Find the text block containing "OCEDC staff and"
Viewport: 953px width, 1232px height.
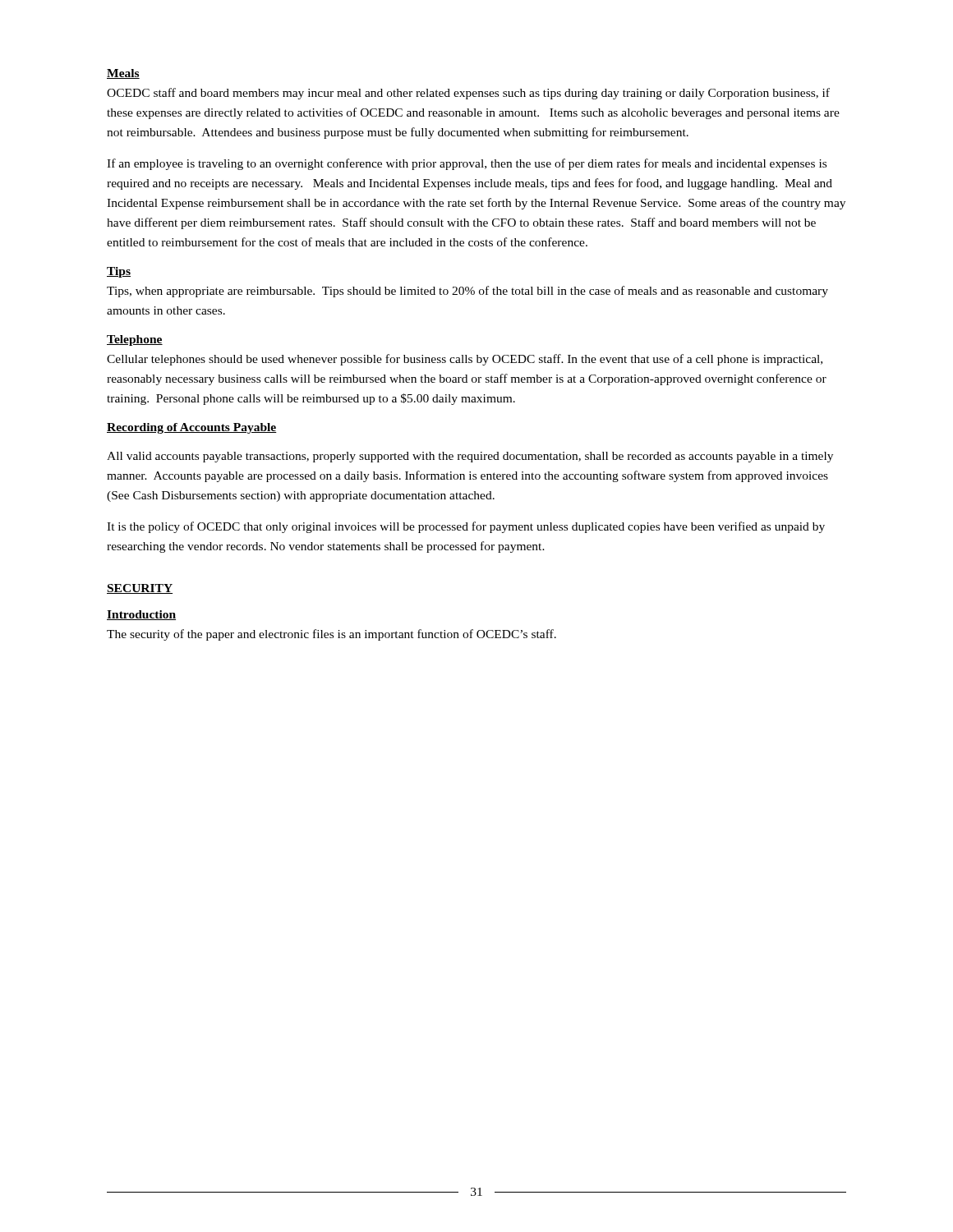coord(473,112)
